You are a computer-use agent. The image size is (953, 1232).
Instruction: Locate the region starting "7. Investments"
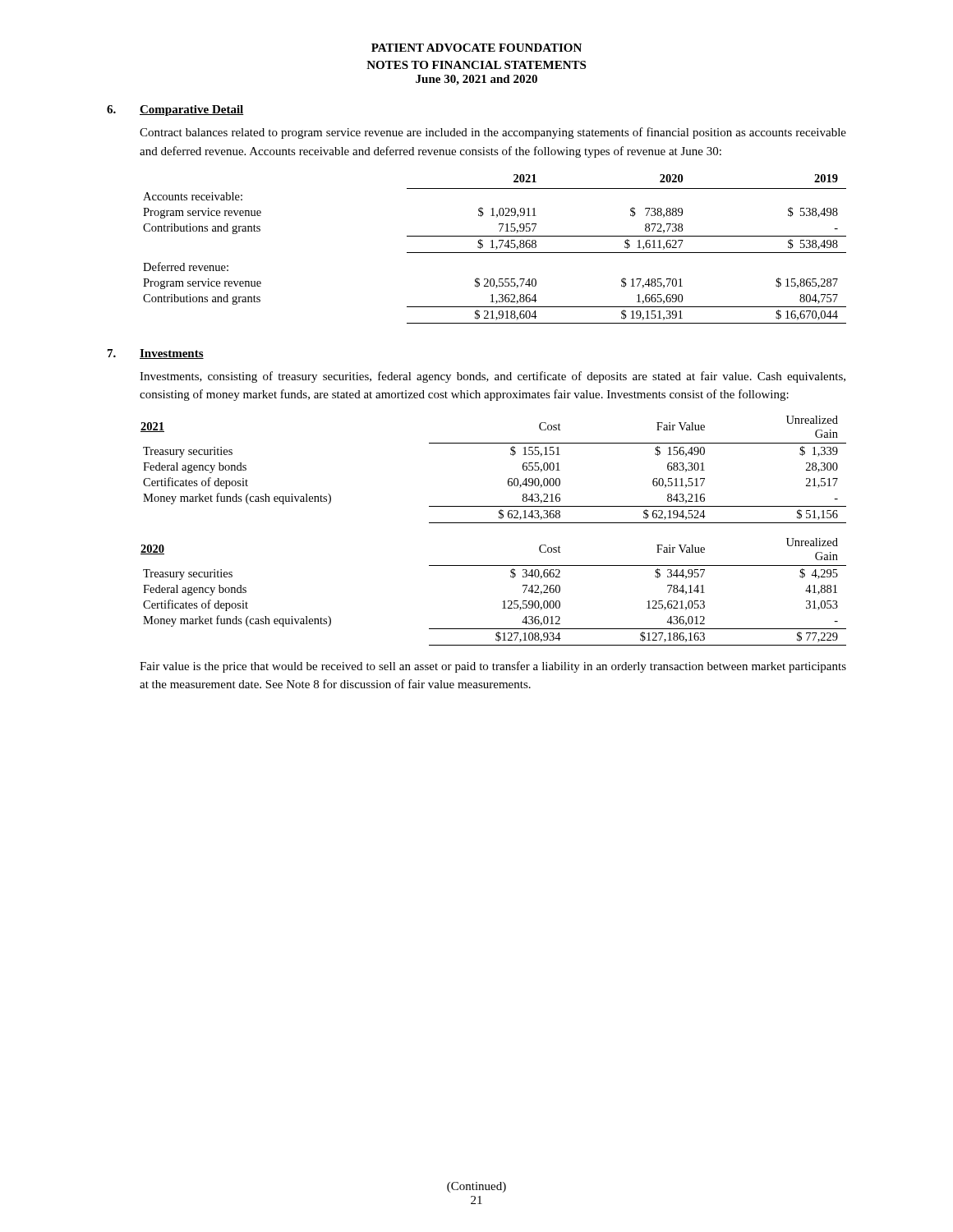coord(155,353)
